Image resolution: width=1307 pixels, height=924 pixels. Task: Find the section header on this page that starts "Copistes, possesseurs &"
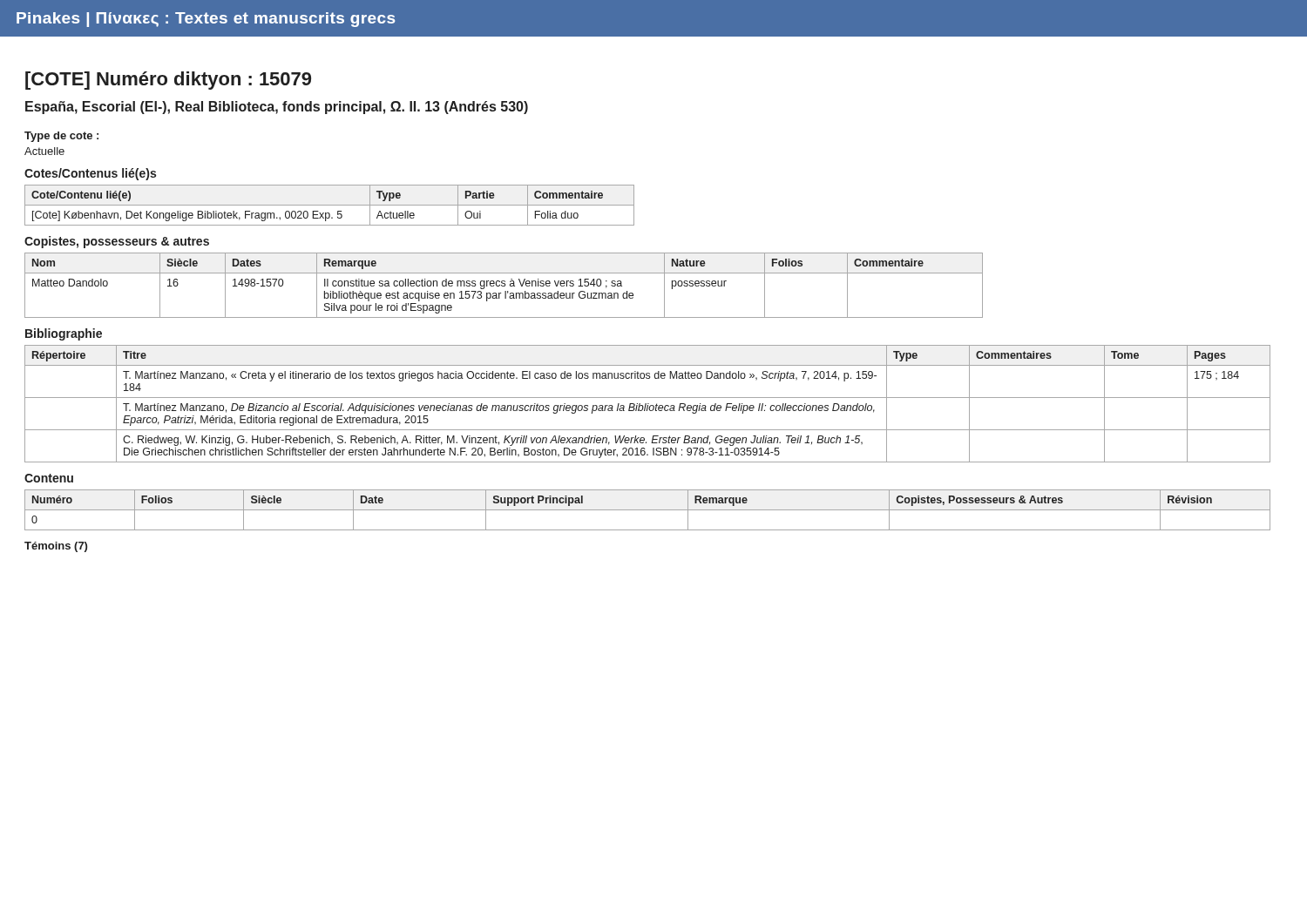click(117, 241)
